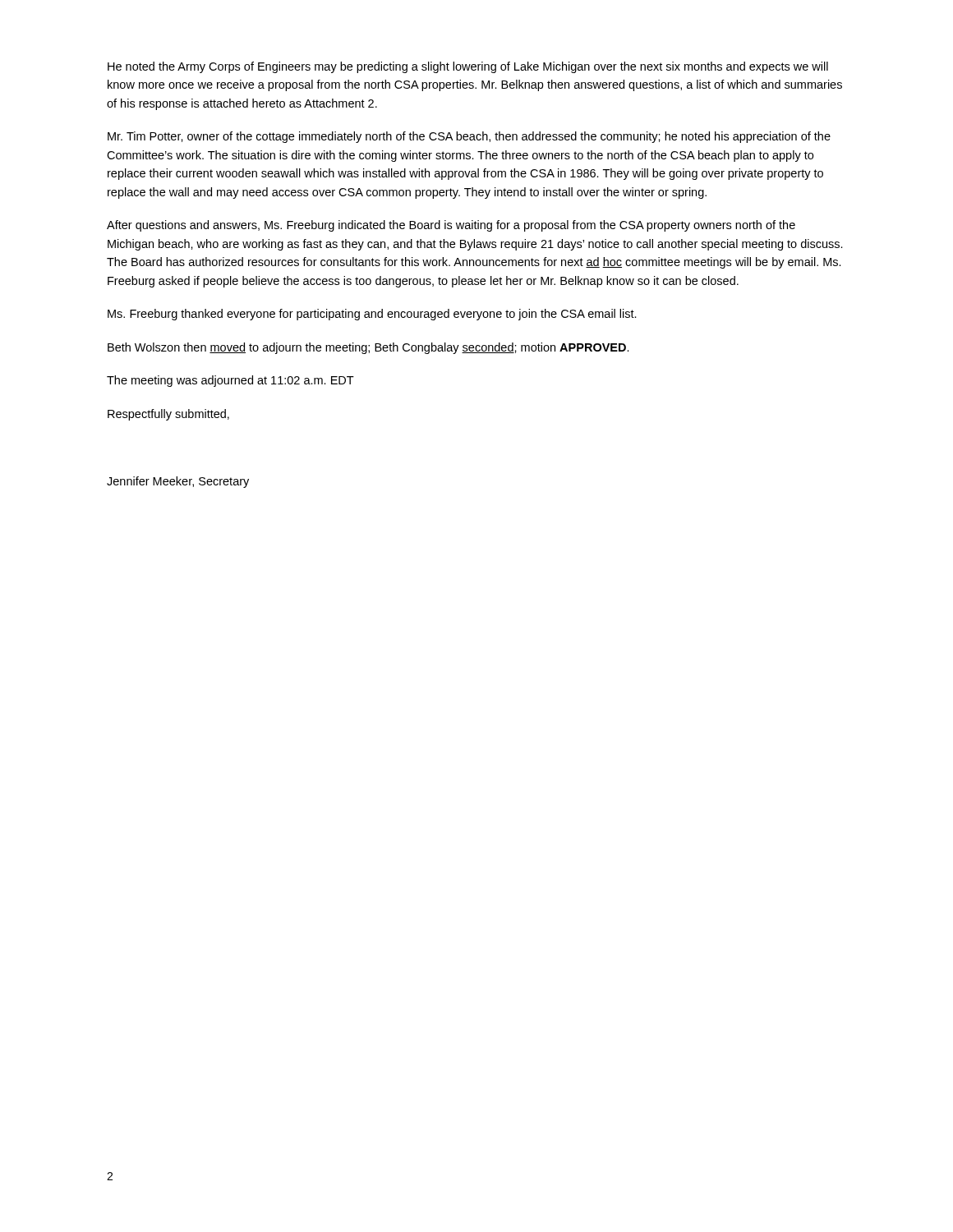The height and width of the screenshot is (1232, 953).
Task: Click on the passage starting "Jennifer Meeker, Secretary"
Action: tap(178, 481)
